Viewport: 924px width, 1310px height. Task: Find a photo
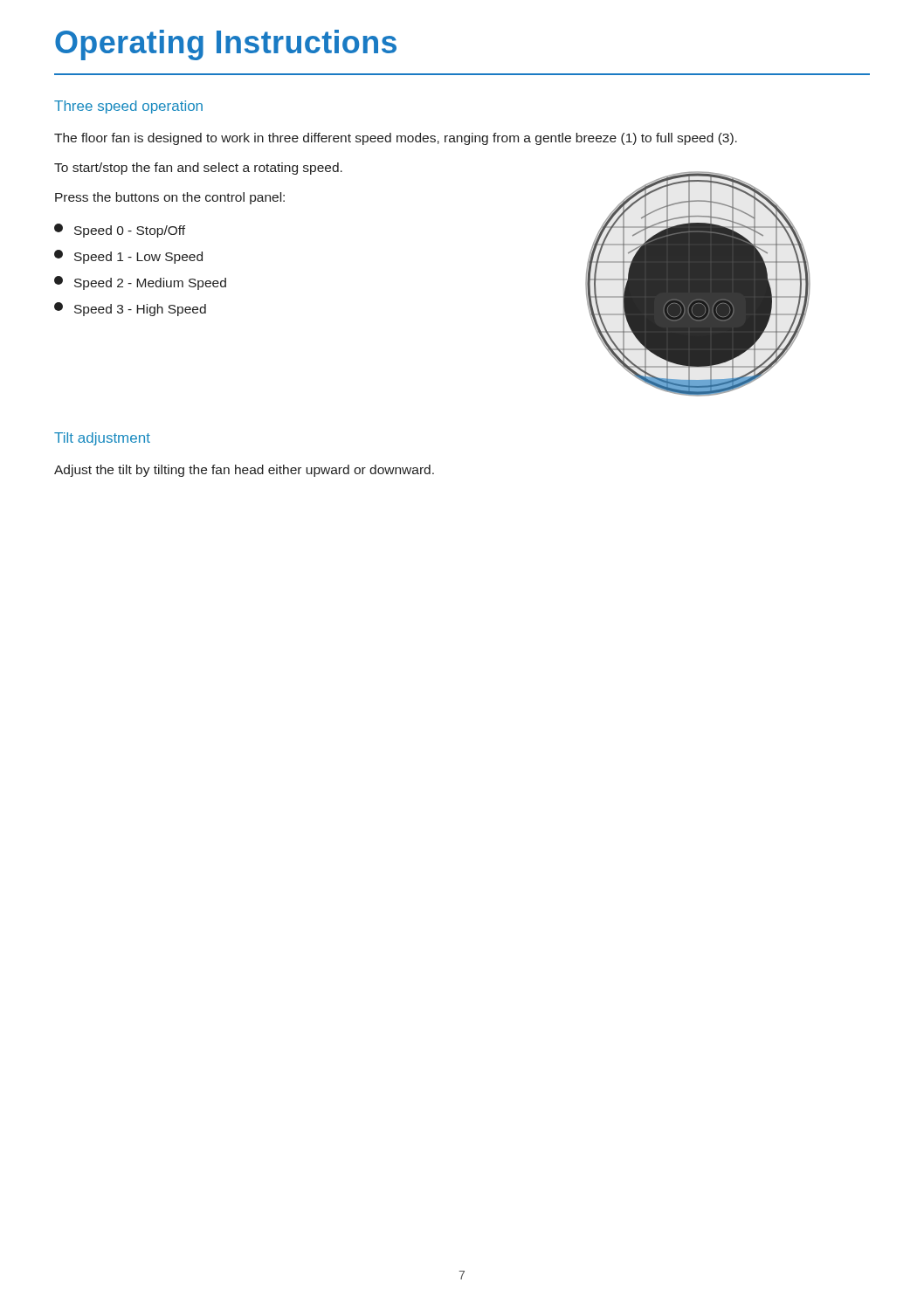pos(689,279)
